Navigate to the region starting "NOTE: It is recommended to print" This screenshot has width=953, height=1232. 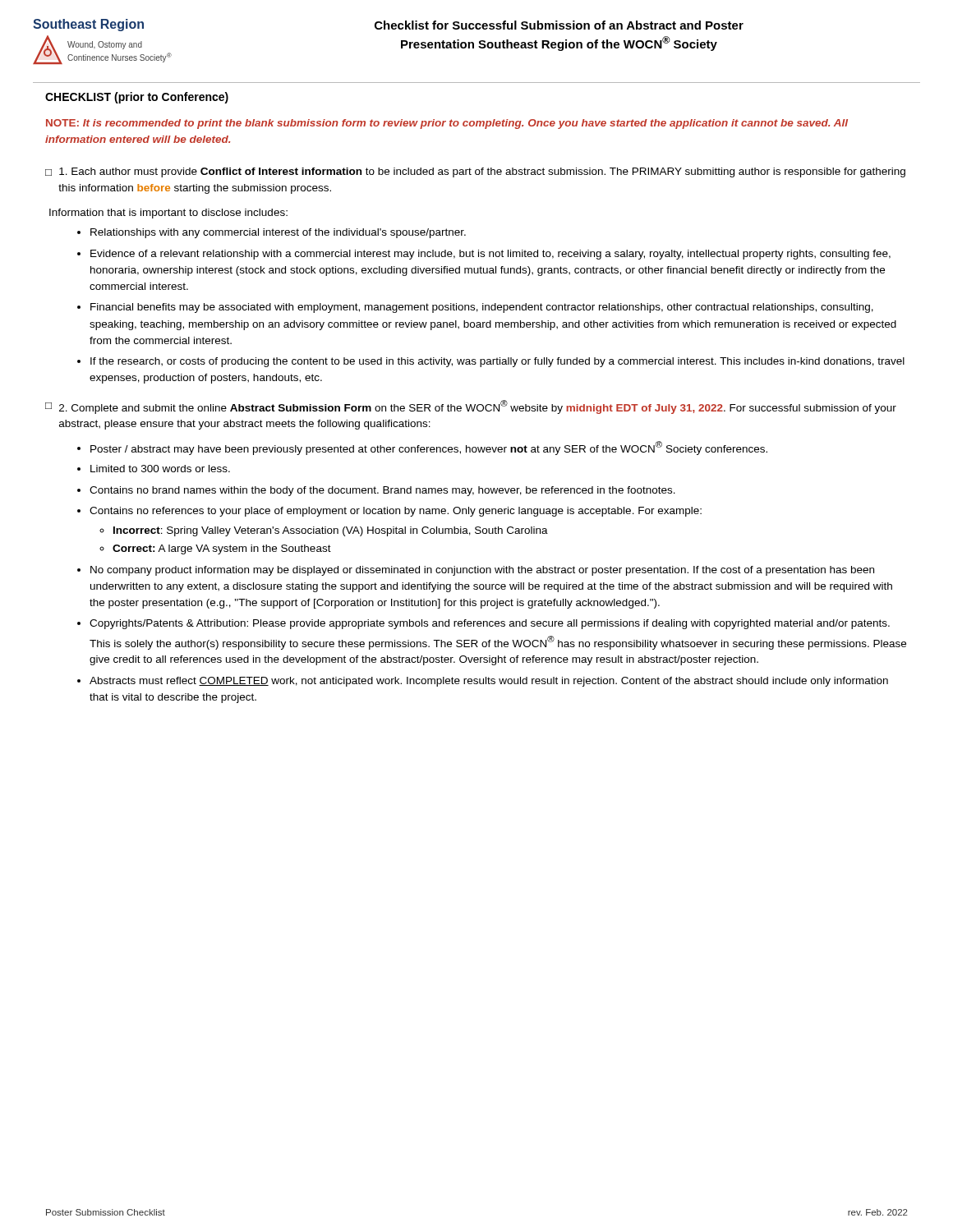446,131
